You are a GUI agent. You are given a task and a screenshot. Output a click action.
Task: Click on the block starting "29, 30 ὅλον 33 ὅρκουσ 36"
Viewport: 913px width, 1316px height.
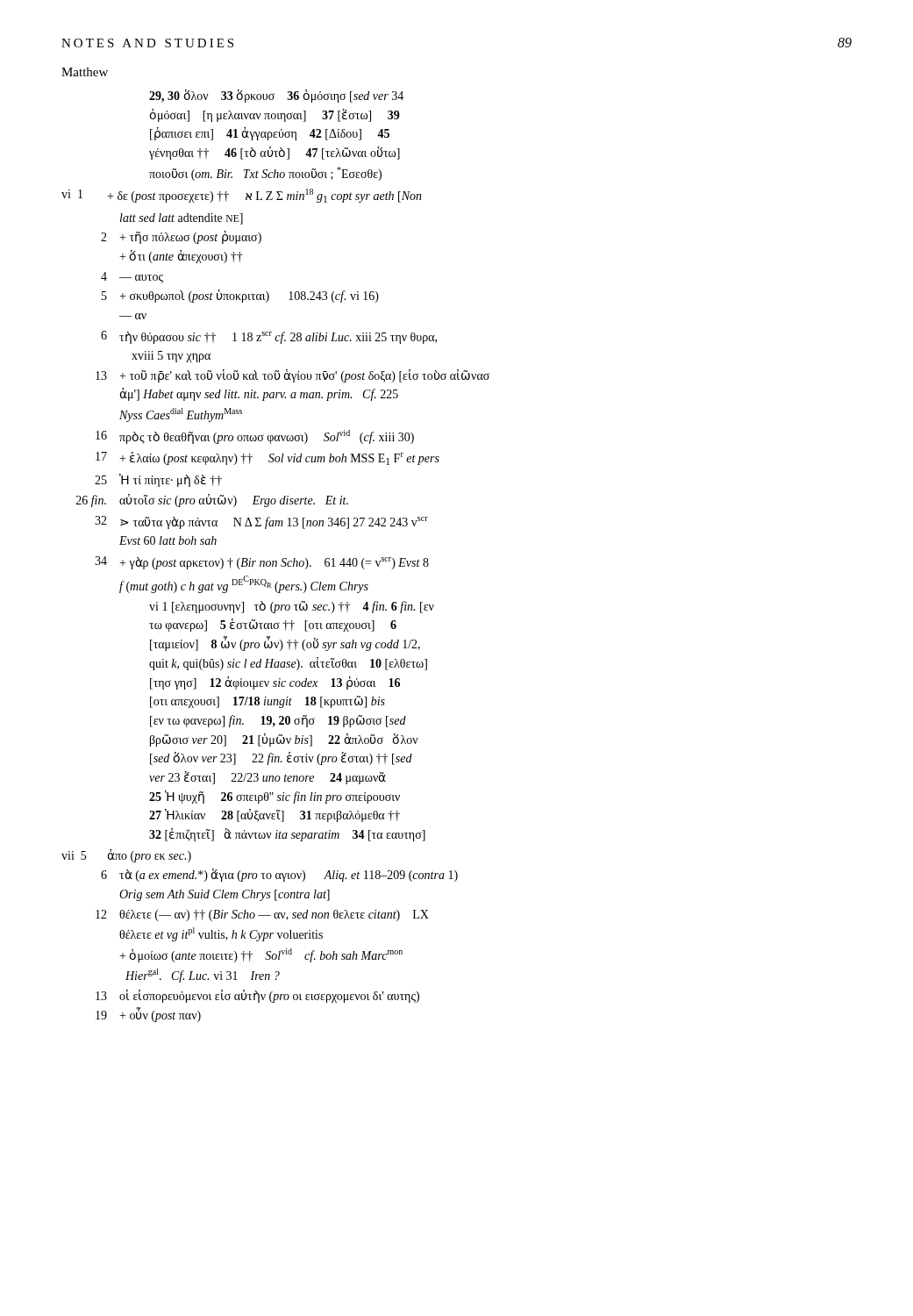click(276, 135)
